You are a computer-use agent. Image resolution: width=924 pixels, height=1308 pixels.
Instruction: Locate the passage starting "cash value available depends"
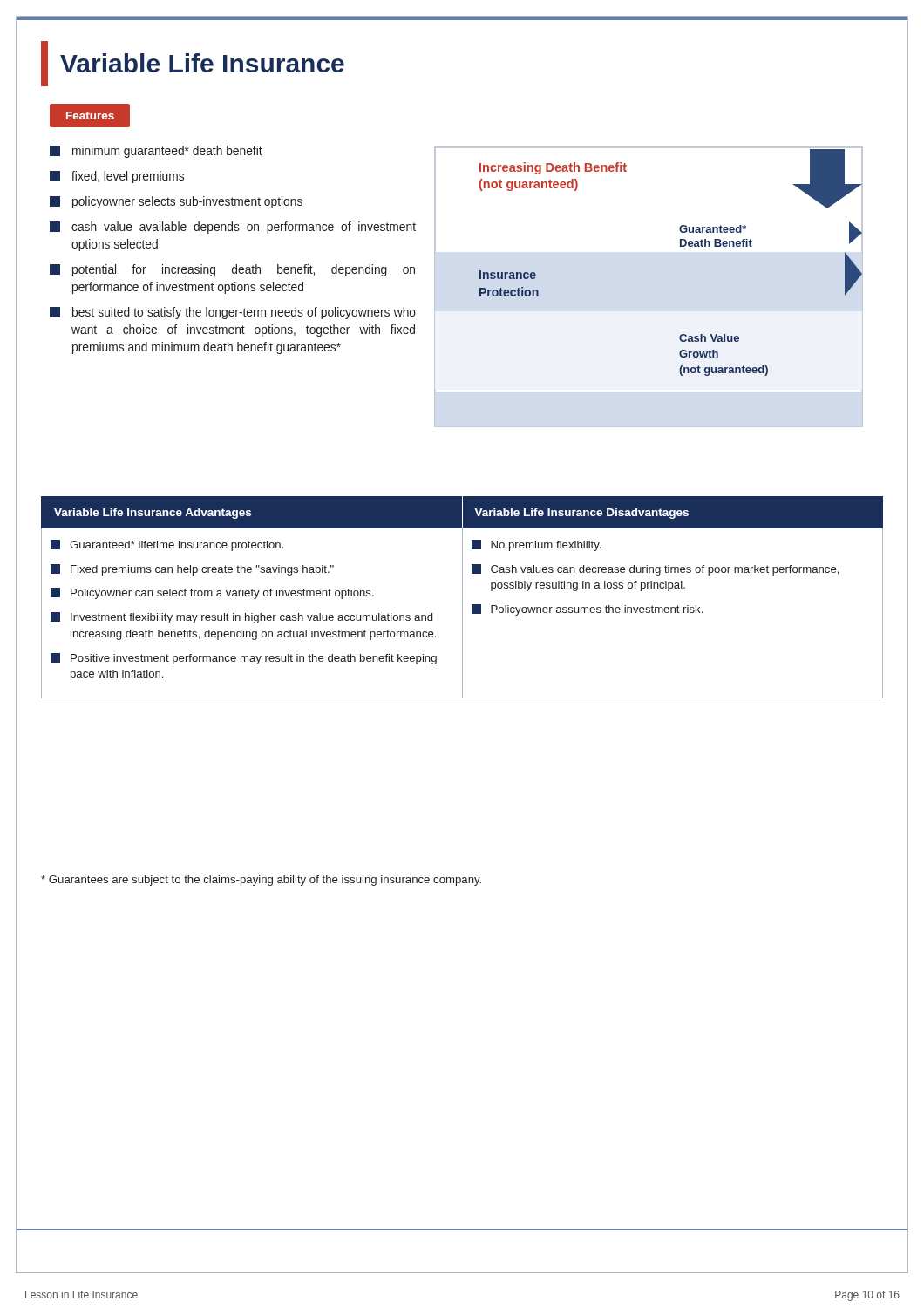pyautogui.click(x=233, y=236)
